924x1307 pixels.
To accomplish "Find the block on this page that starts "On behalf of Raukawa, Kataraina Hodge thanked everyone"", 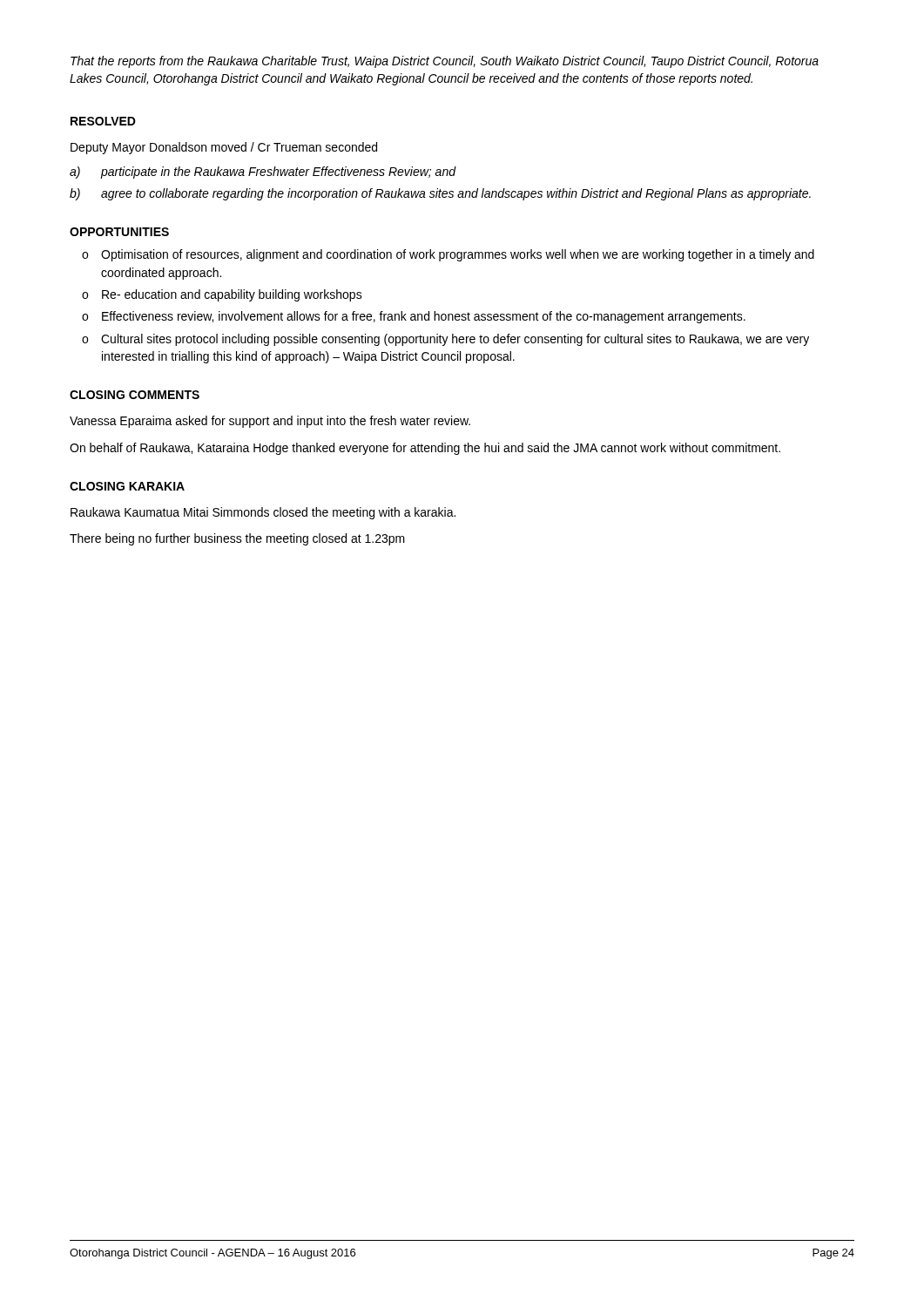I will click(x=426, y=447).
